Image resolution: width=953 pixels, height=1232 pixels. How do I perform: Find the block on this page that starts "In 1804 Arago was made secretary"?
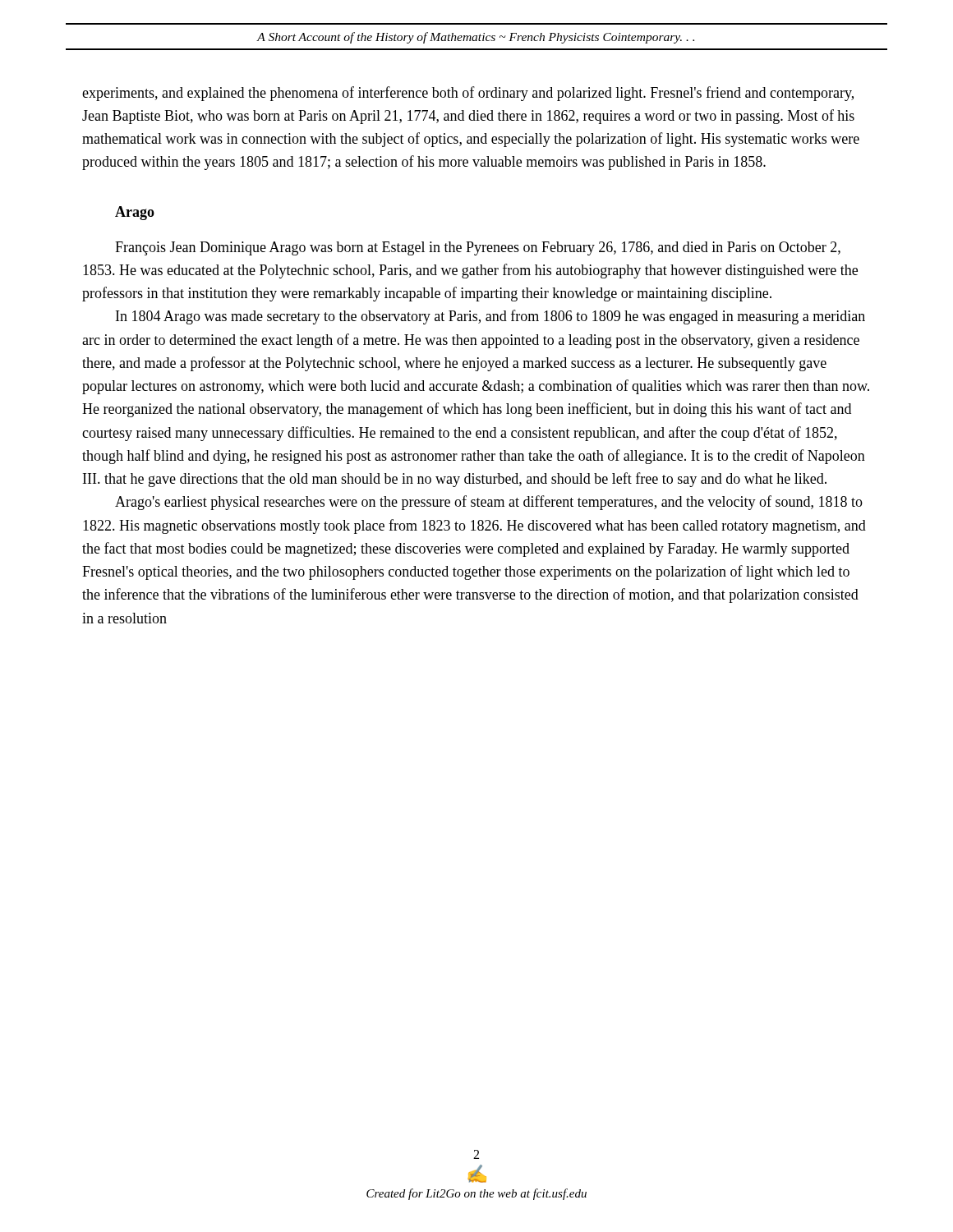476,398
